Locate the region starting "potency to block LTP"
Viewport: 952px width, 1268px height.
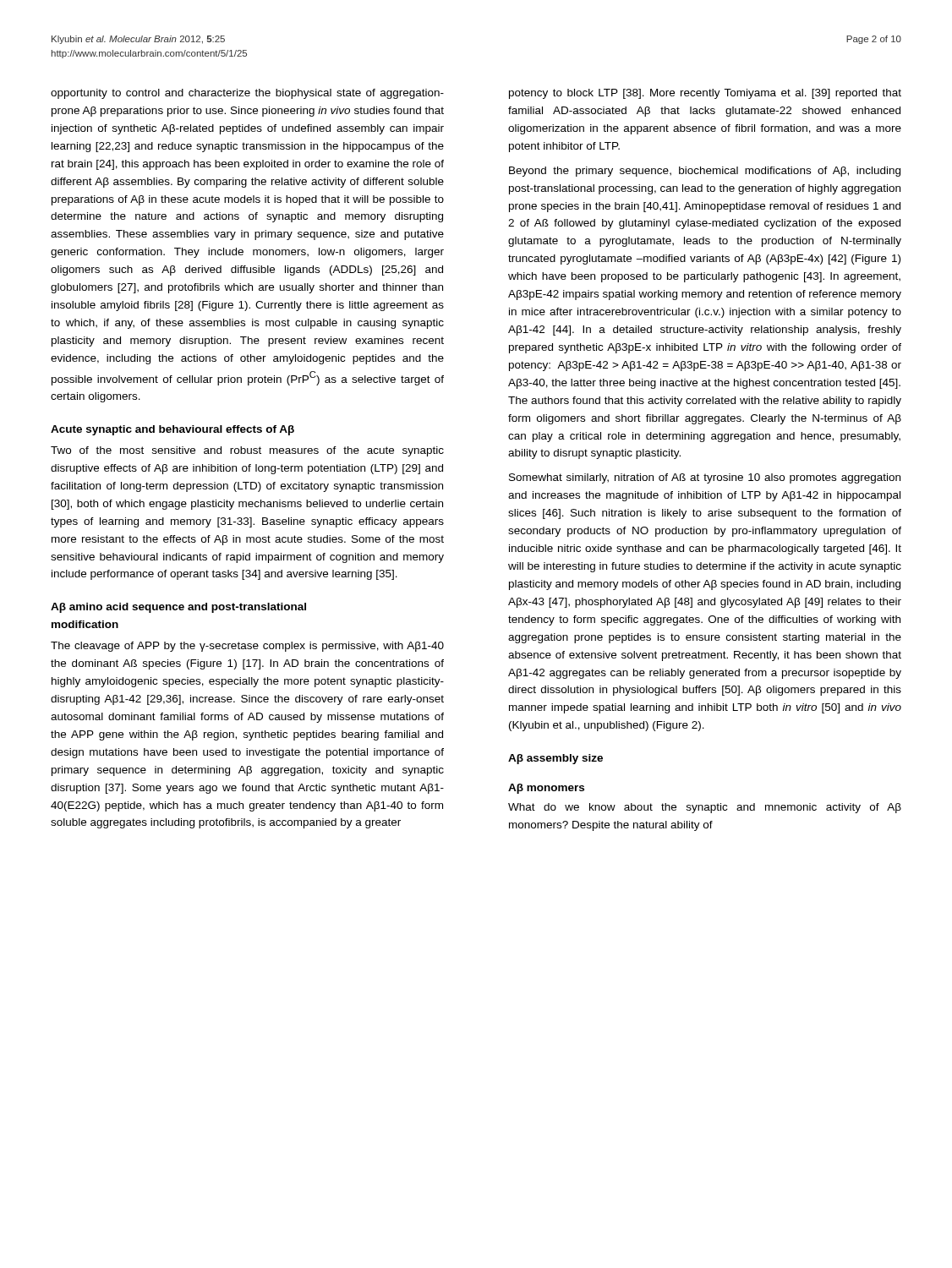(705, 410)
